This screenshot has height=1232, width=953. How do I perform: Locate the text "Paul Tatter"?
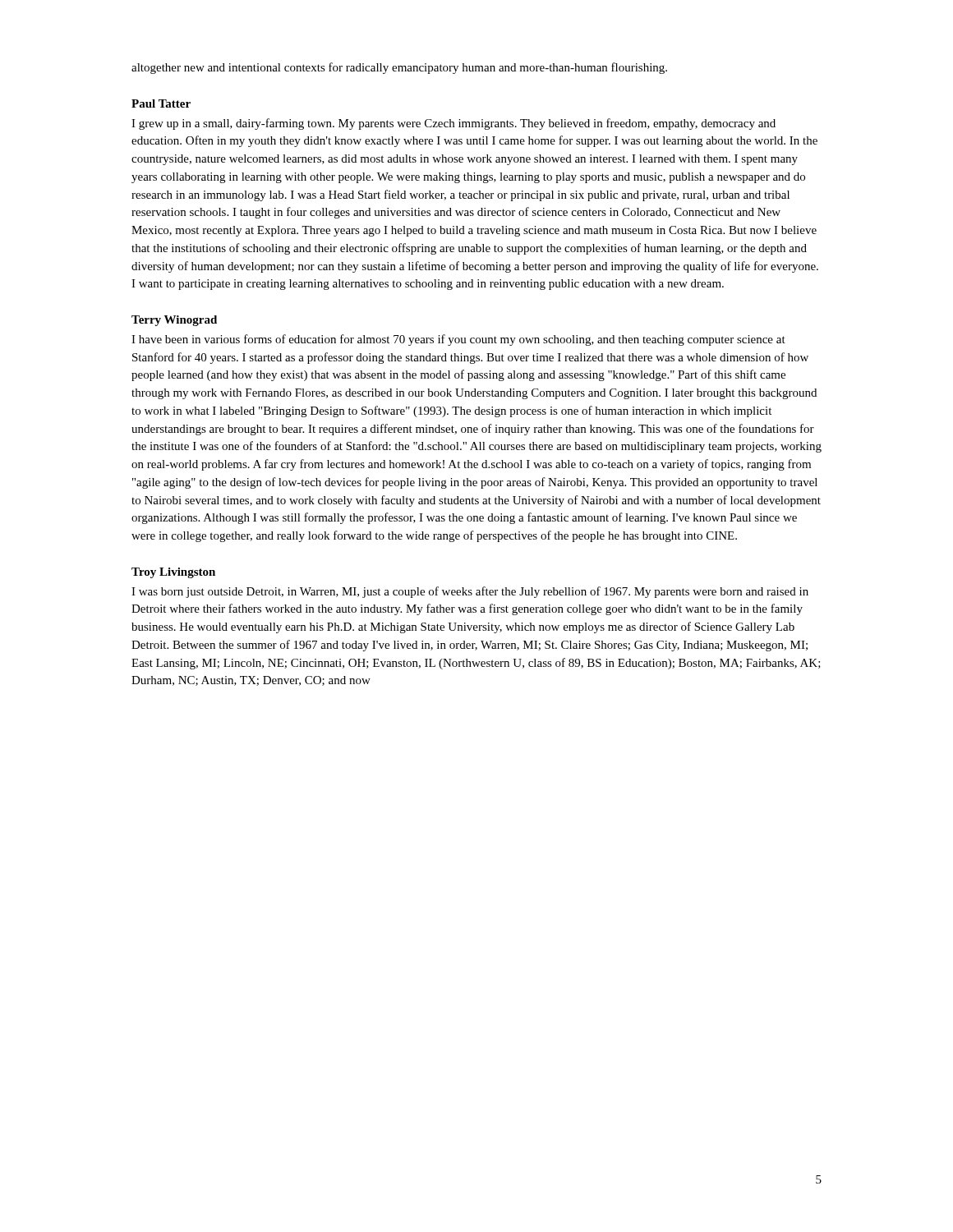161,103
